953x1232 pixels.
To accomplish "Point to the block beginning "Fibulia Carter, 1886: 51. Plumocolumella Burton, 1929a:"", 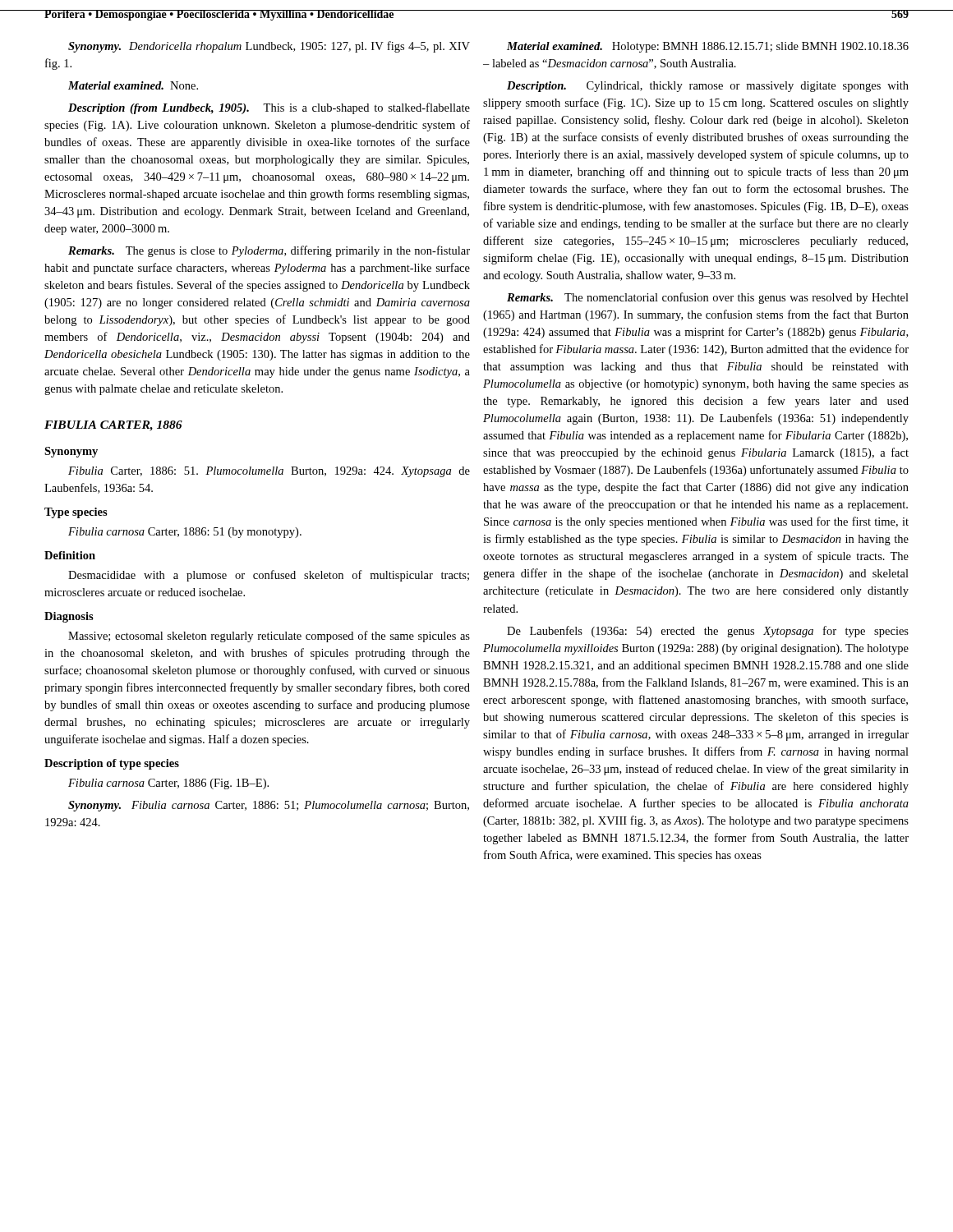I will tap(257, 479).
